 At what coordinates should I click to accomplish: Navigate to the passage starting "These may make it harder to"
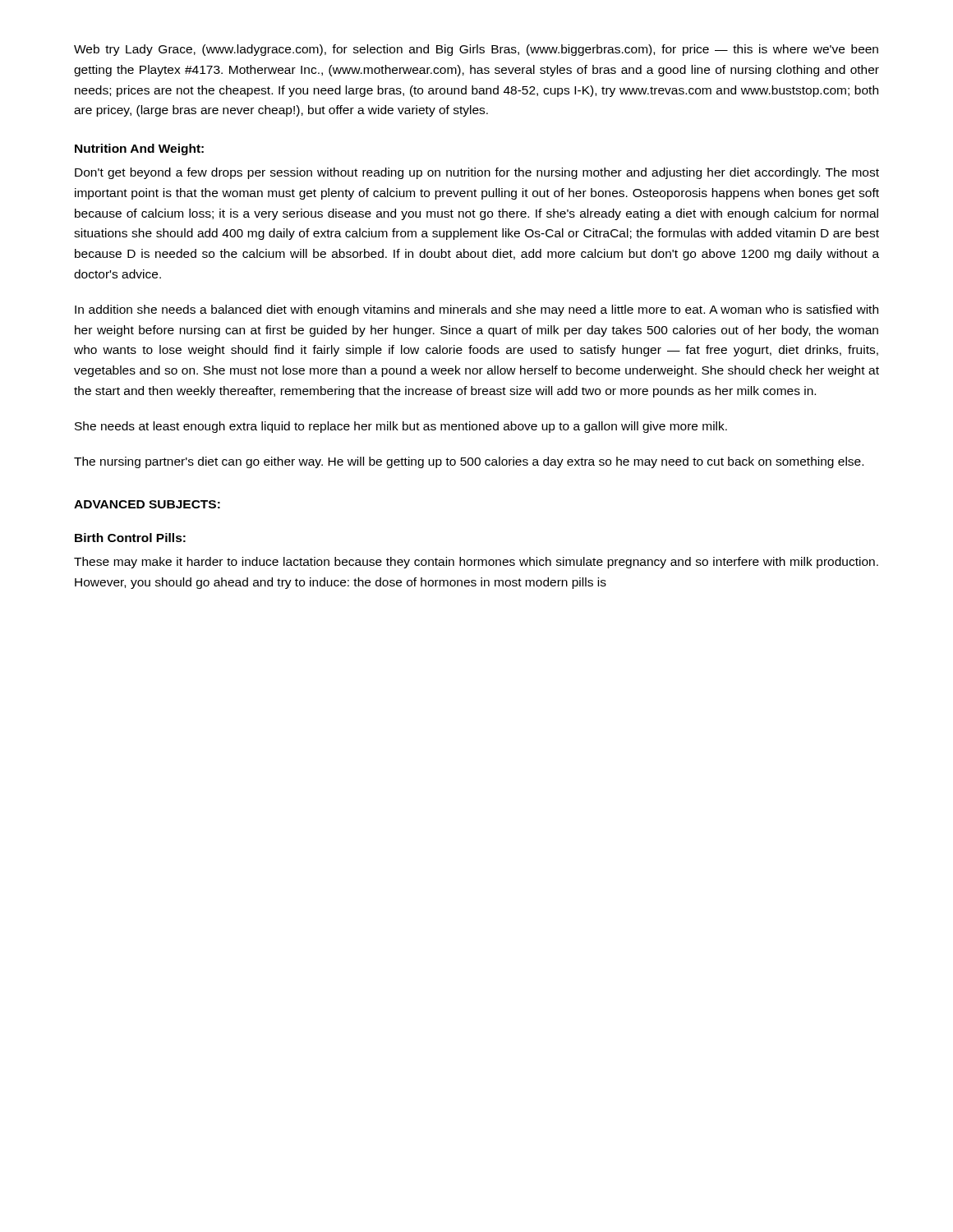(476, 572)
